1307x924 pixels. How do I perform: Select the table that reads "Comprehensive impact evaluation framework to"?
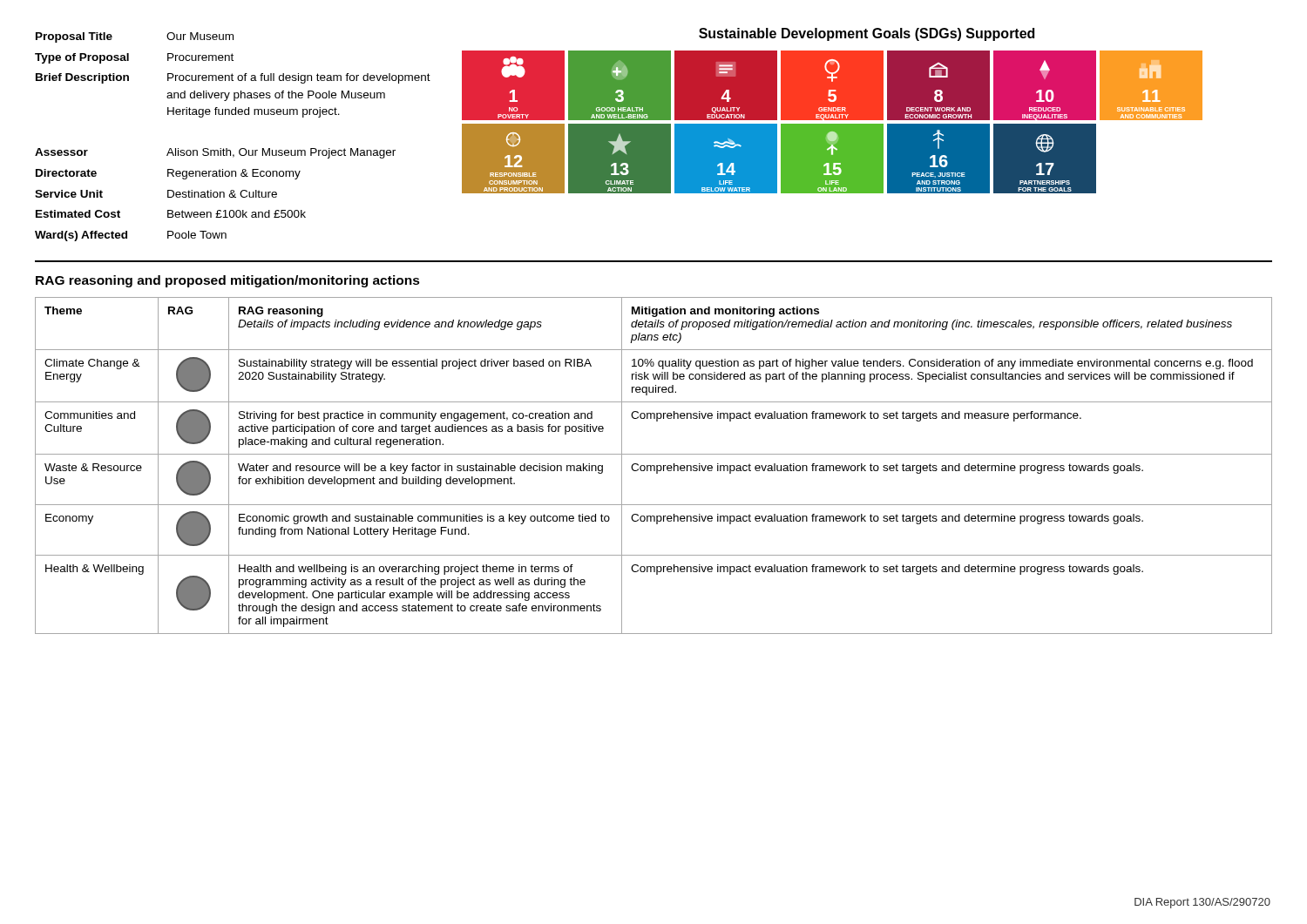click(x=654, y=466)
